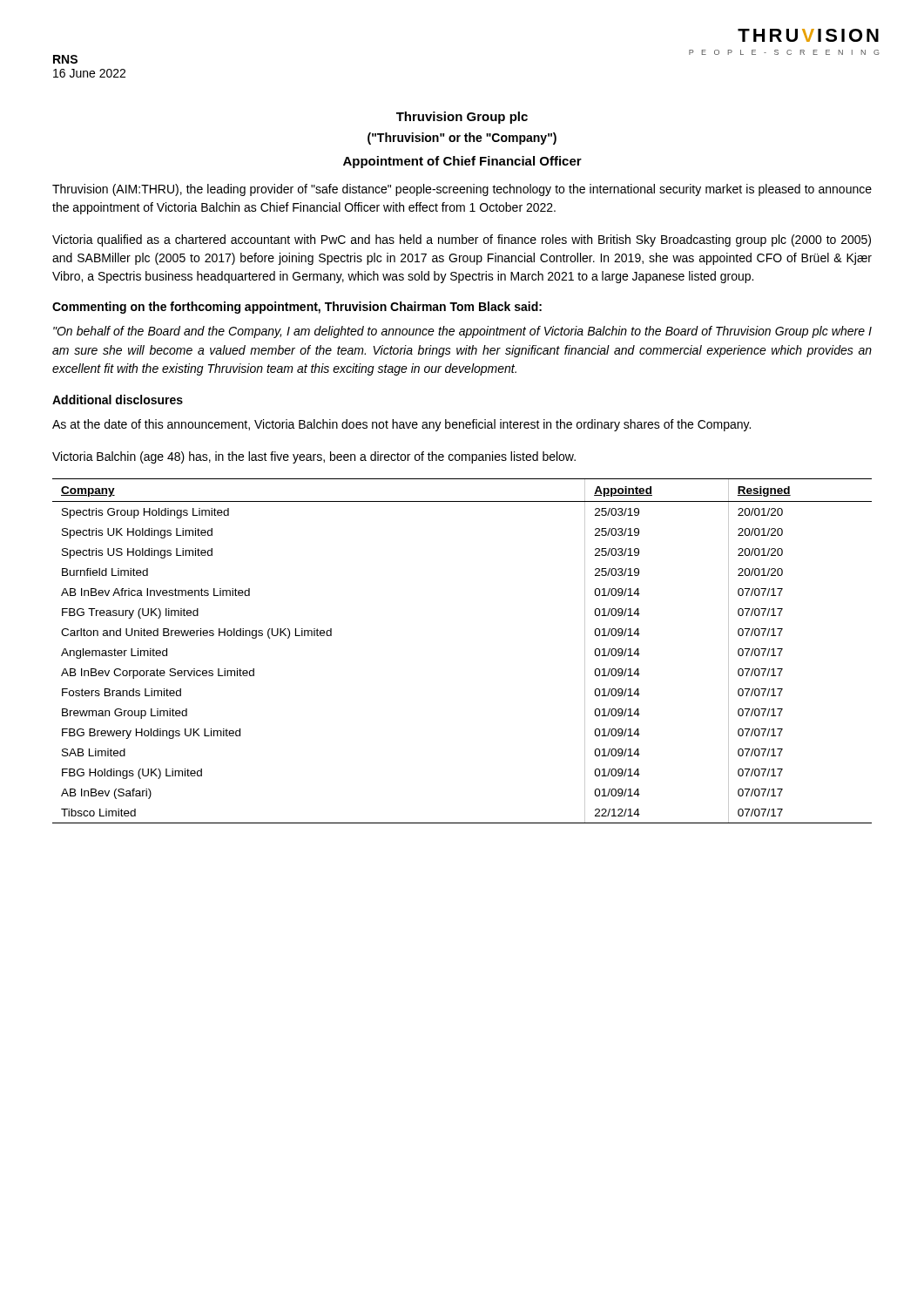Click on the logo
924x1307 pixels.
tap(785, 41)
